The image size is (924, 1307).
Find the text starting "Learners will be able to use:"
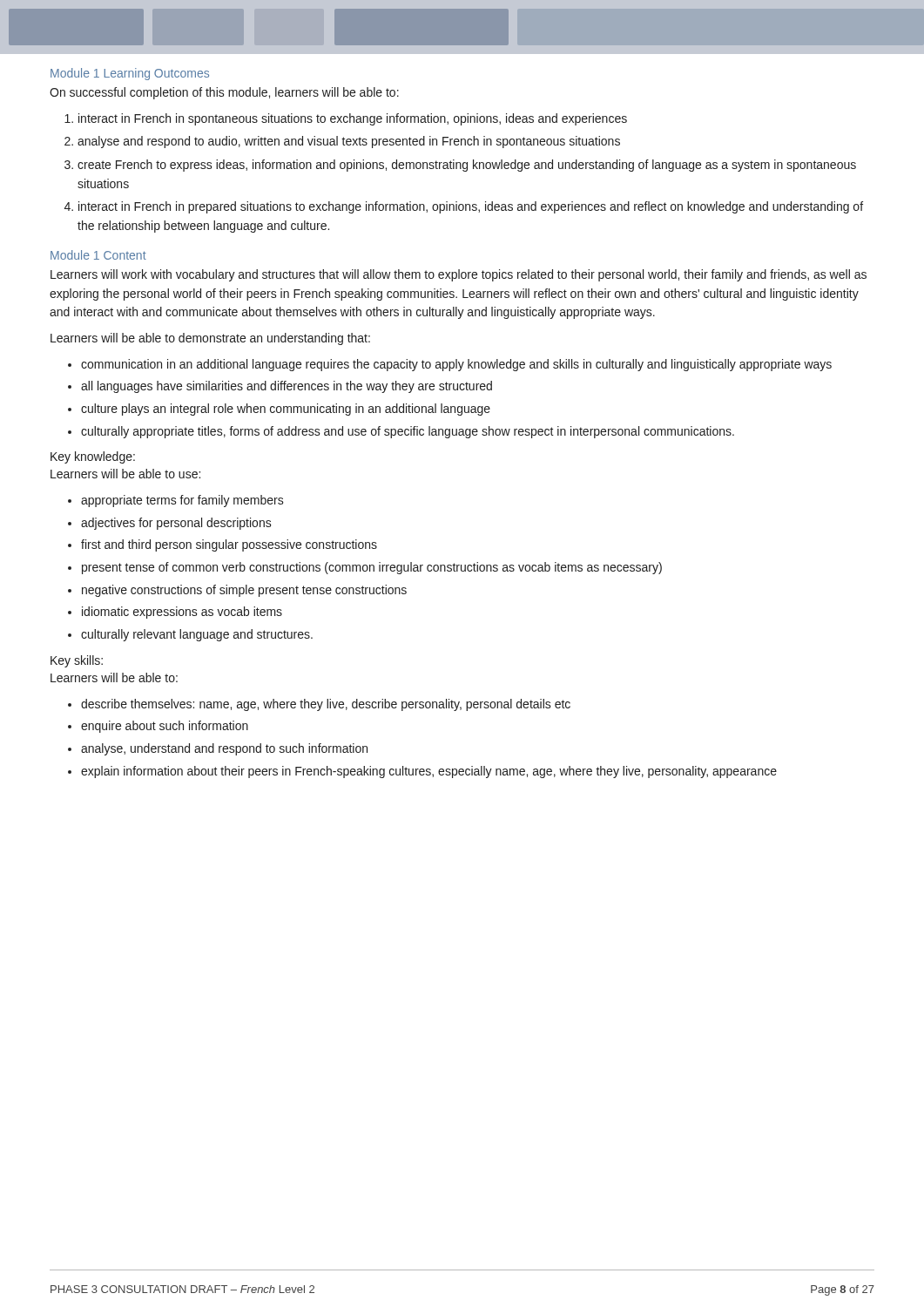point(125,474)
